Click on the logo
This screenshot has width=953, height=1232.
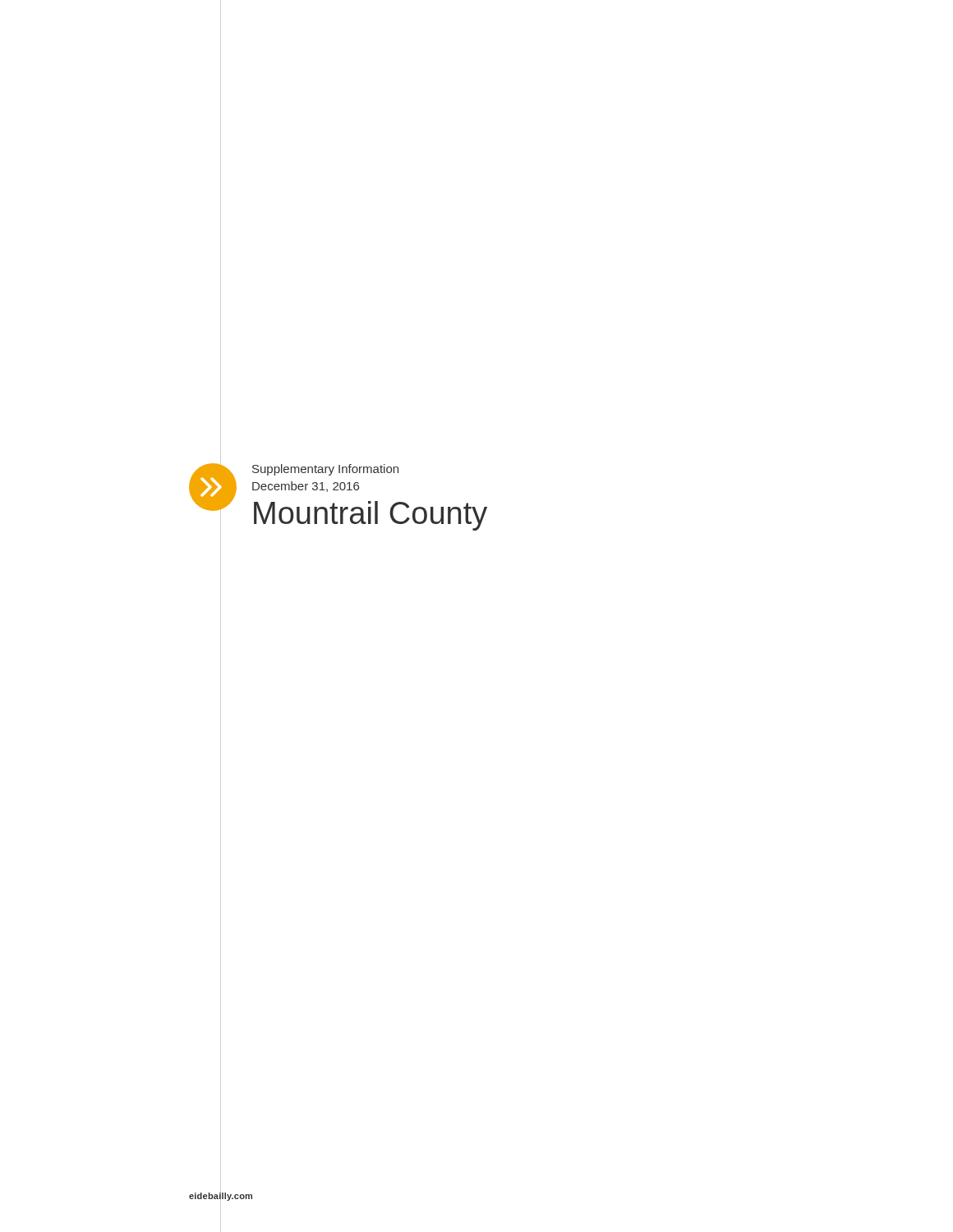click(213, 485)
